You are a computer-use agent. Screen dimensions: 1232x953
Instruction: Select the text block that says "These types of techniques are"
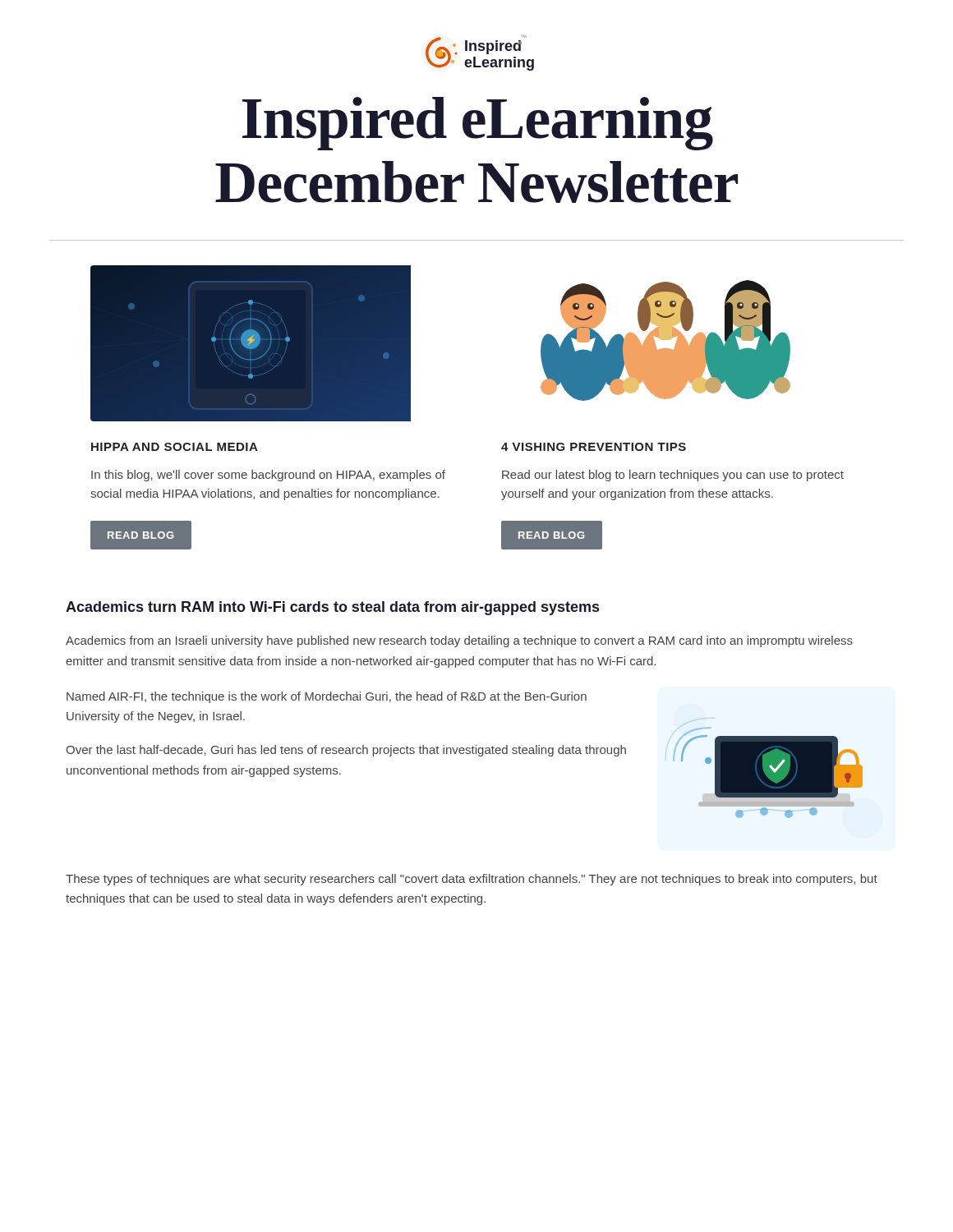tap(471, 888)
